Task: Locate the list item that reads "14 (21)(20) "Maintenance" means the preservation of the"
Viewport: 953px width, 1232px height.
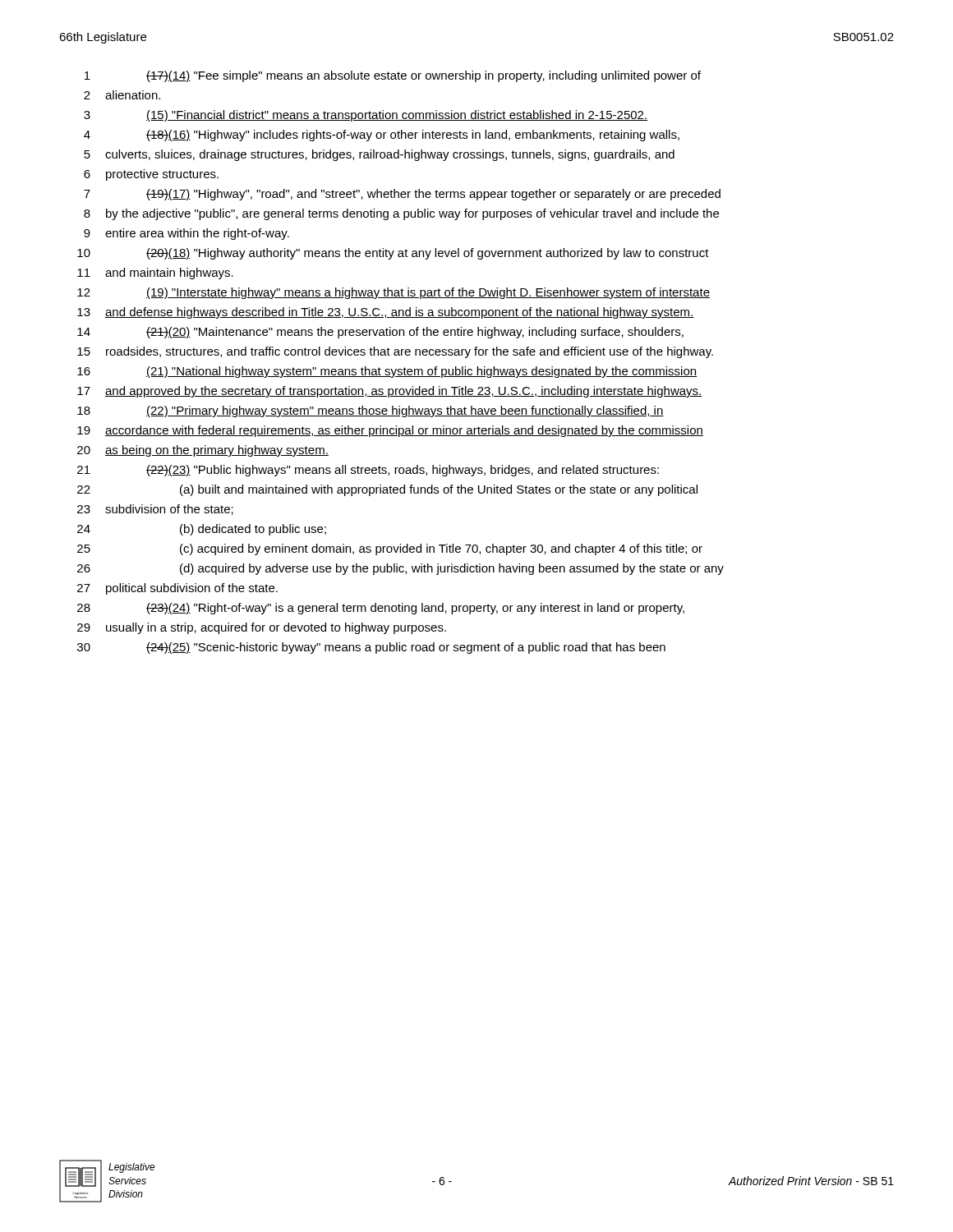Action: pos(476,332)
